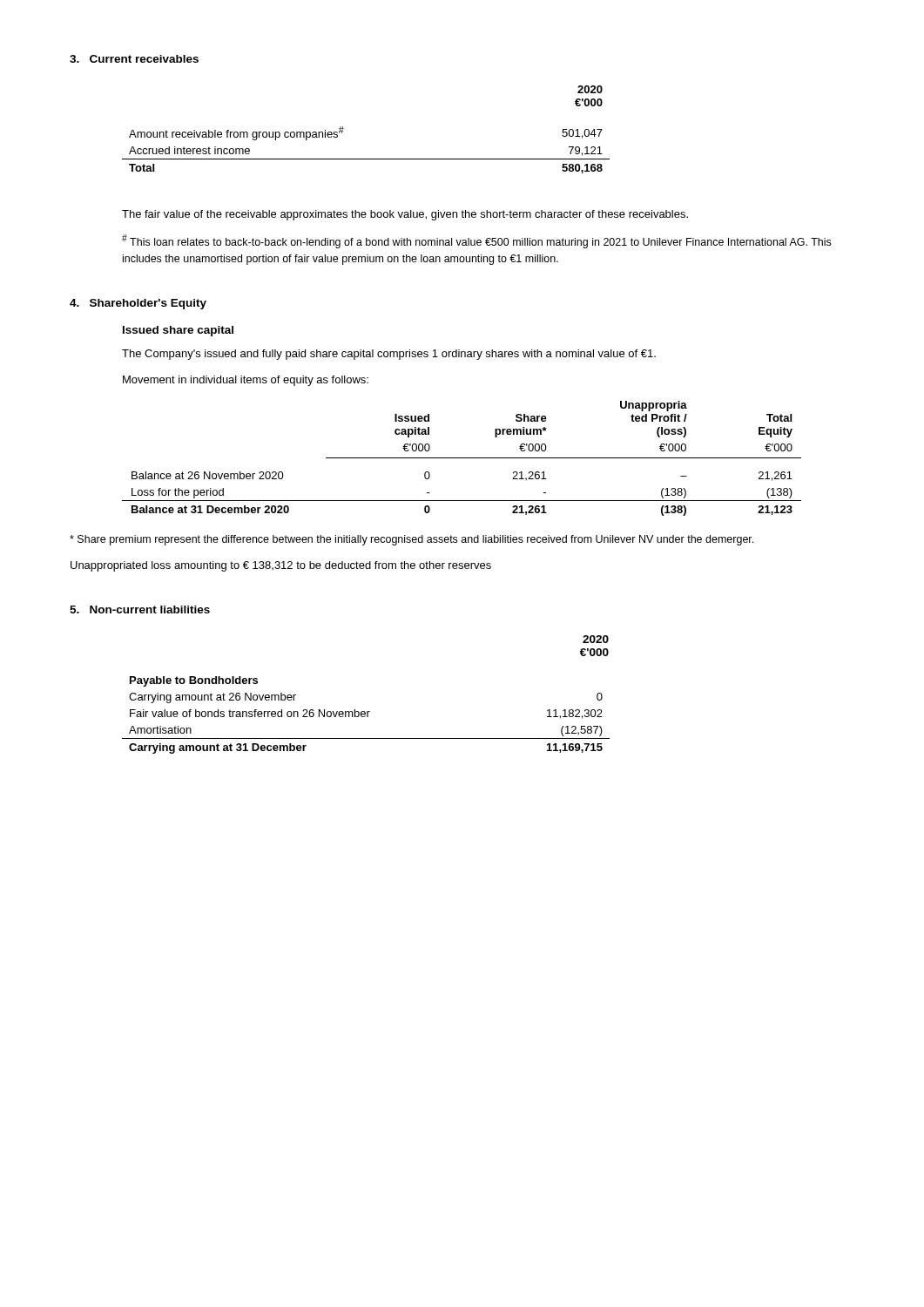This screenshot has width=924, height=1307.
Task: Select the table that reads "Accrued interest income"
Action: (x=462, y=129)
